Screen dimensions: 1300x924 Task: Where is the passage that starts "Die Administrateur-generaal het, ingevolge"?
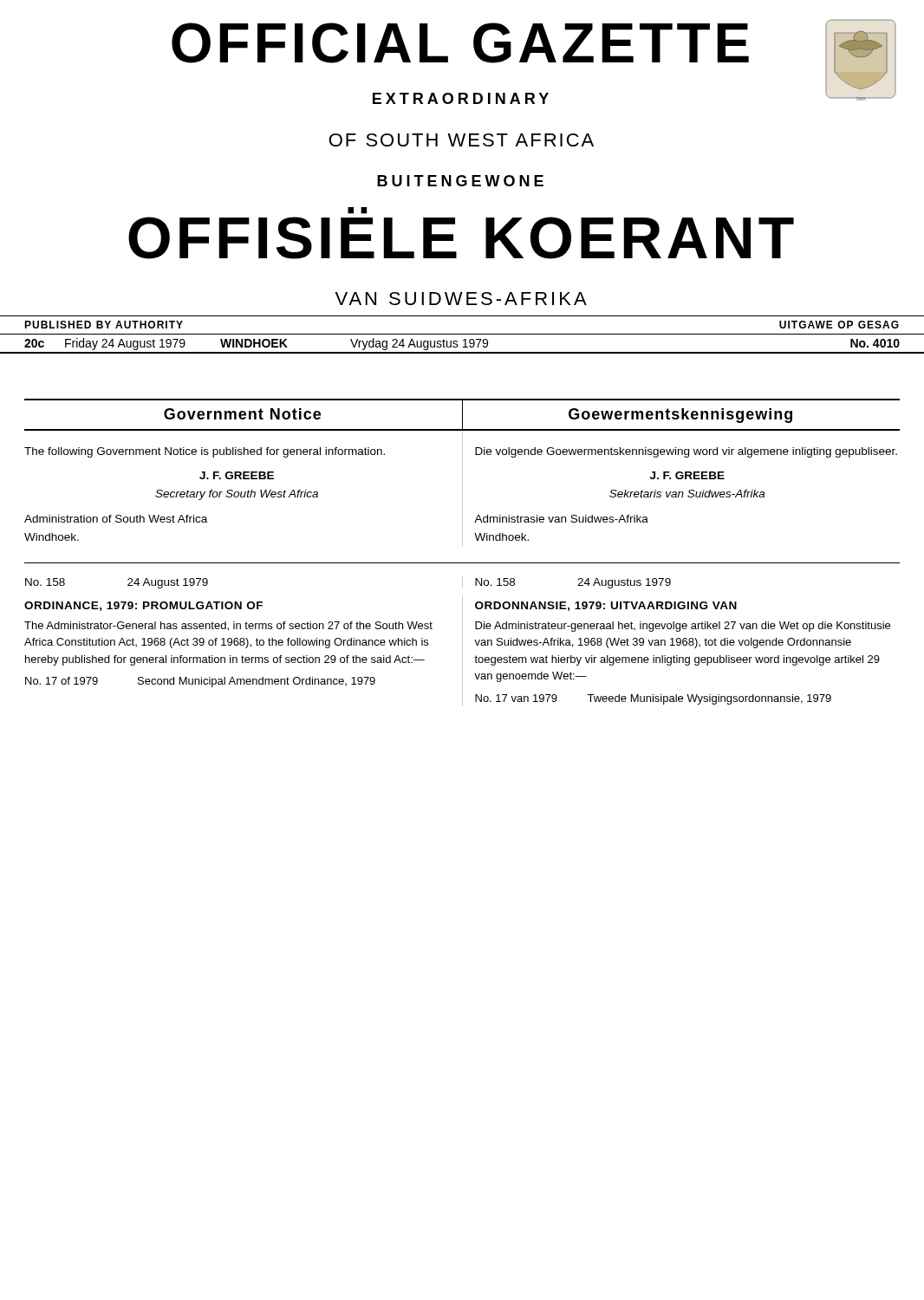click(683, 651)
